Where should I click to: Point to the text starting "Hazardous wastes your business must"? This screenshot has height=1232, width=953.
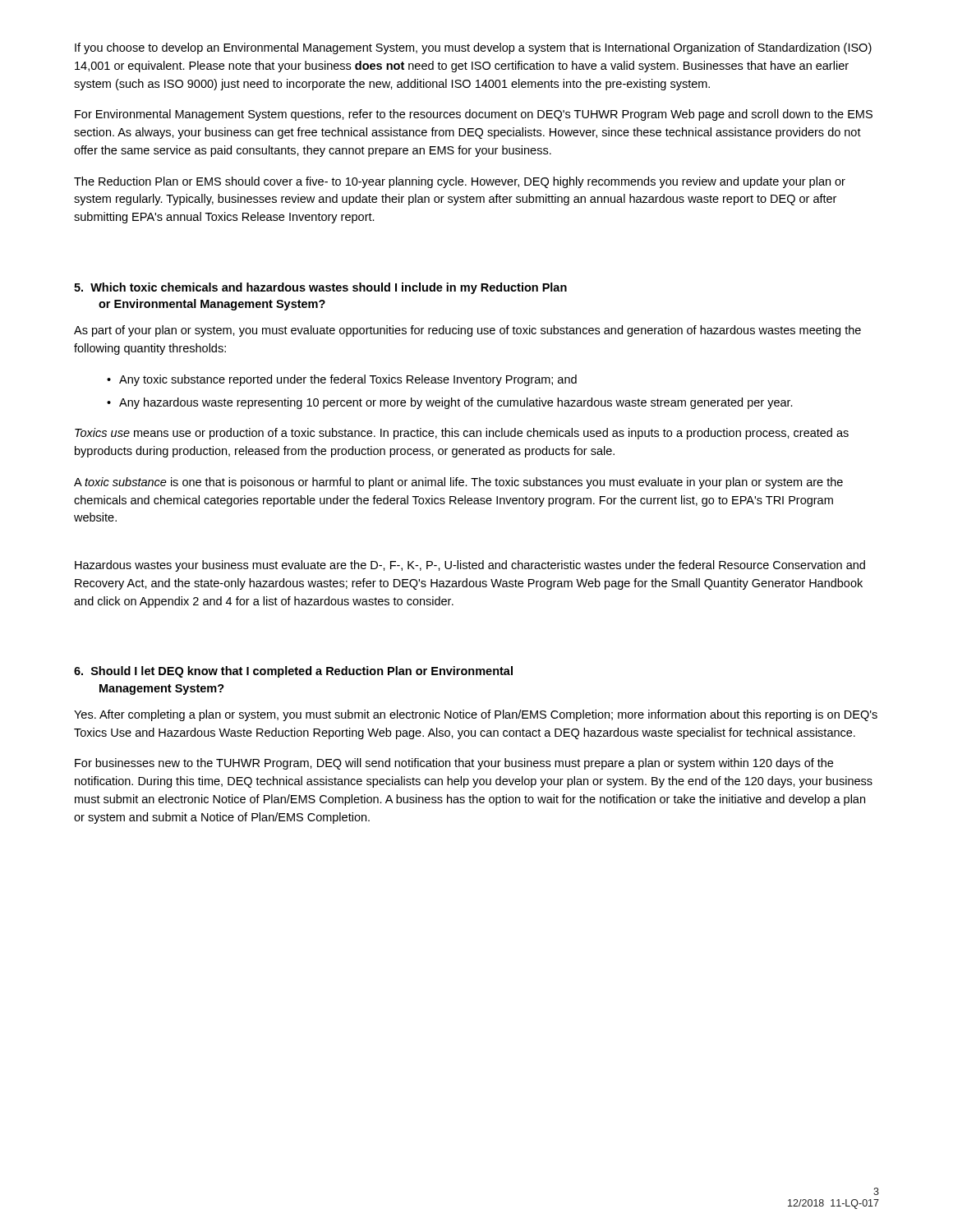[x=470, y=583]
